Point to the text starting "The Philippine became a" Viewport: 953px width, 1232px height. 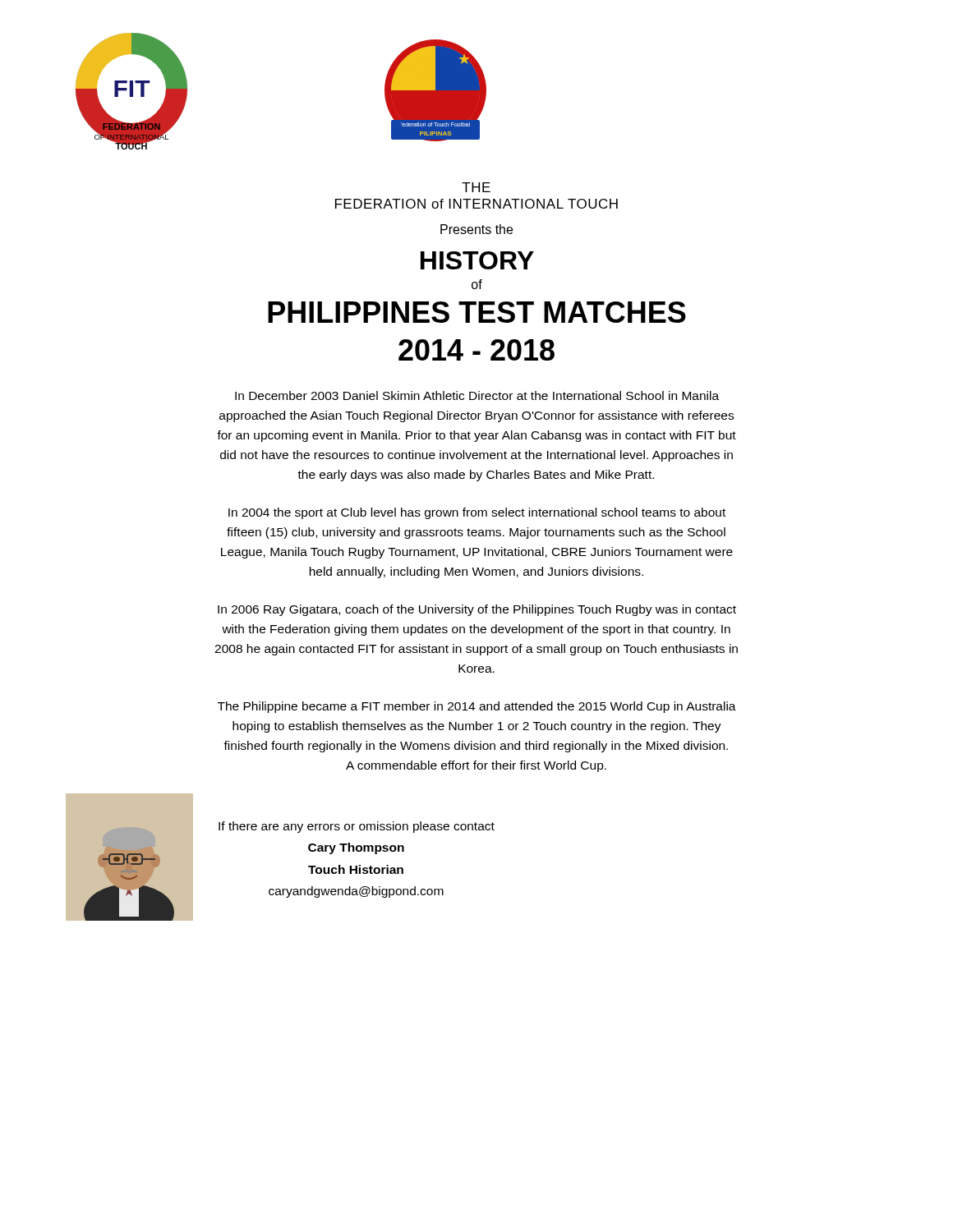(476, 736)
